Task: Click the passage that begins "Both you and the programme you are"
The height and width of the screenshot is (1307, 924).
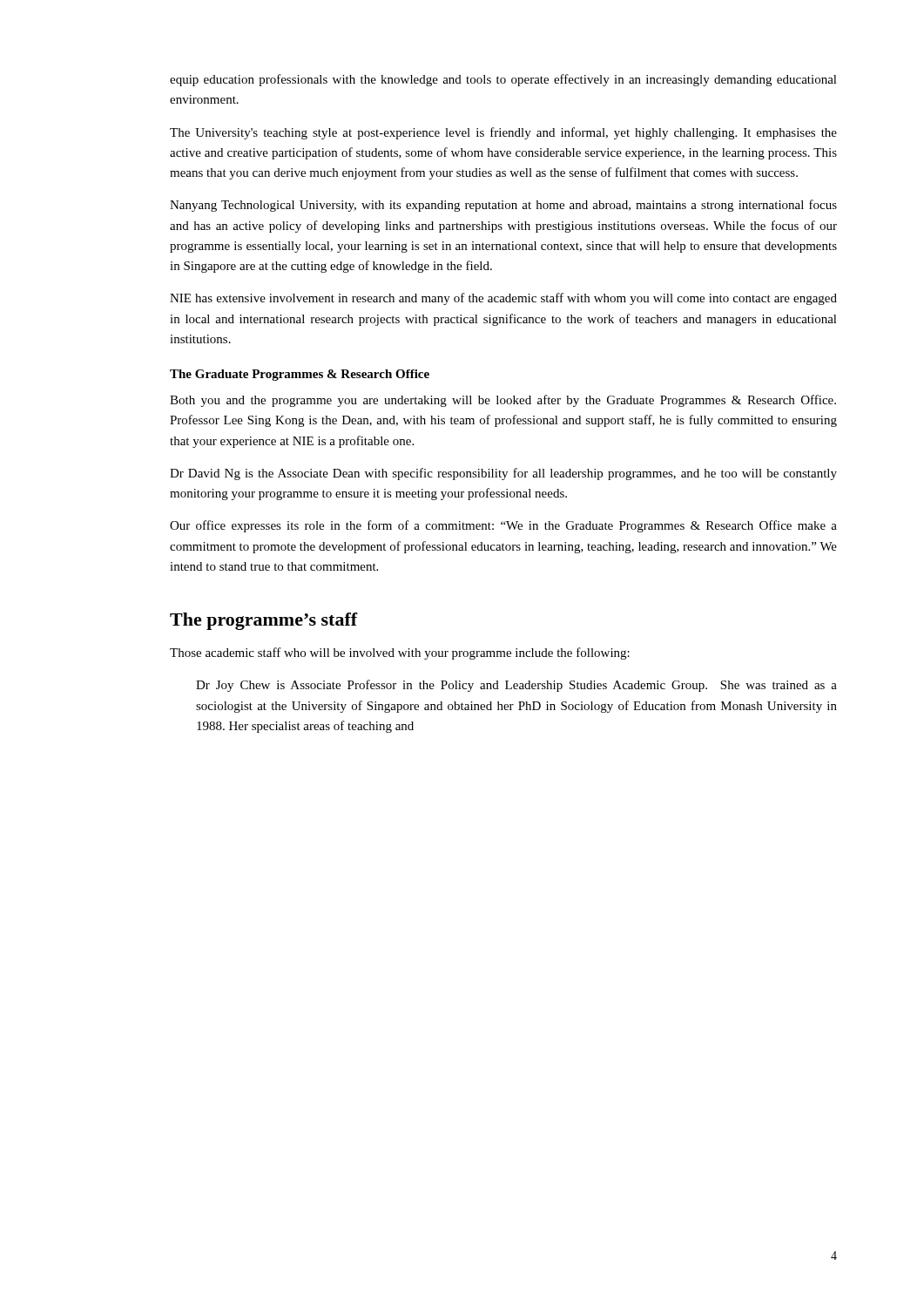Action: 503,420
